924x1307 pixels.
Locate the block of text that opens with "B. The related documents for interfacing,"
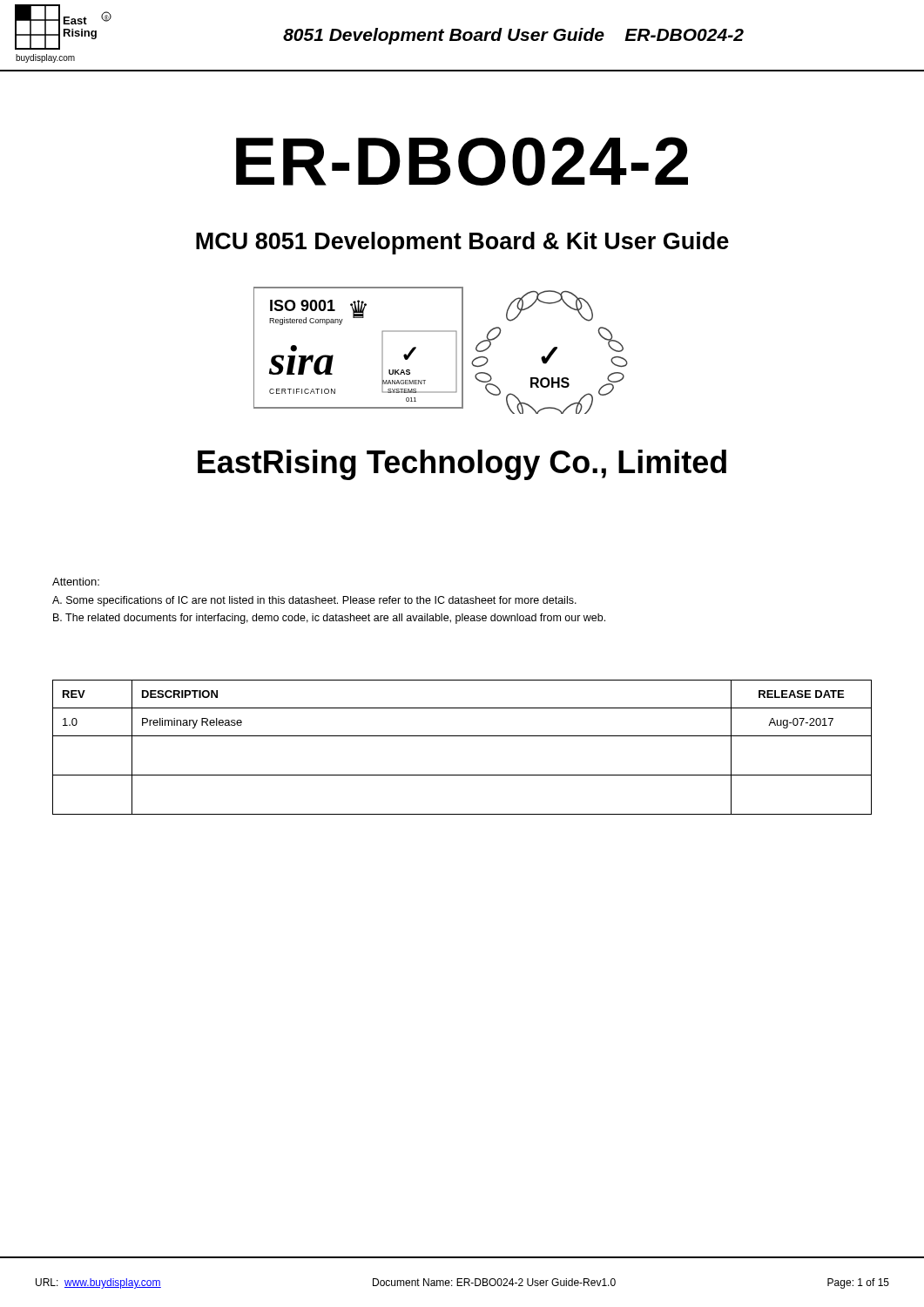pos(329,618)
